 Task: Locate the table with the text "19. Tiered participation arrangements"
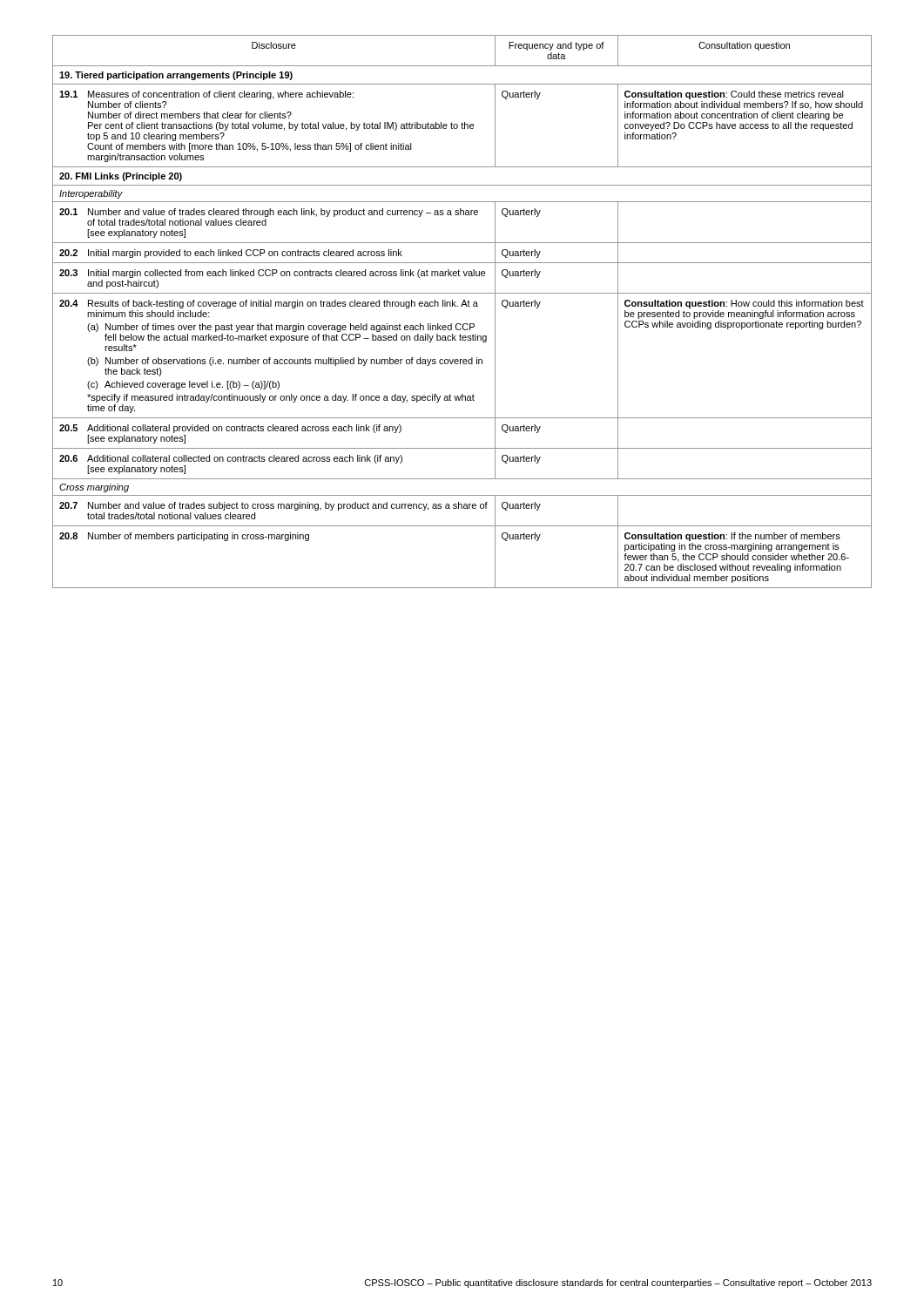[x=462, y=312]
